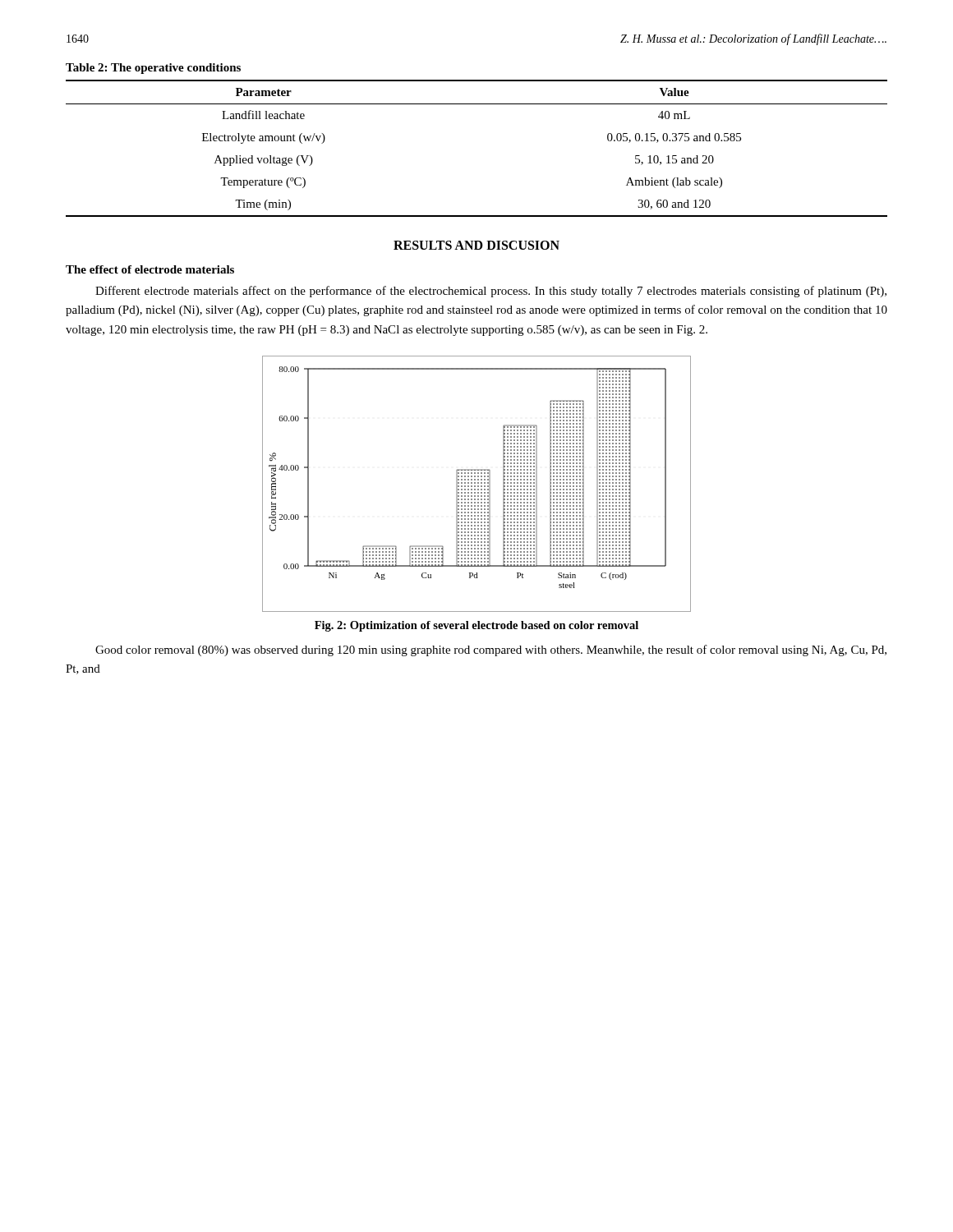Navigate to the text starting "Table 2: The operative conditions"
Viewport: 953px width, 1232px height.
pyautogui.click(x=153, y=67)
